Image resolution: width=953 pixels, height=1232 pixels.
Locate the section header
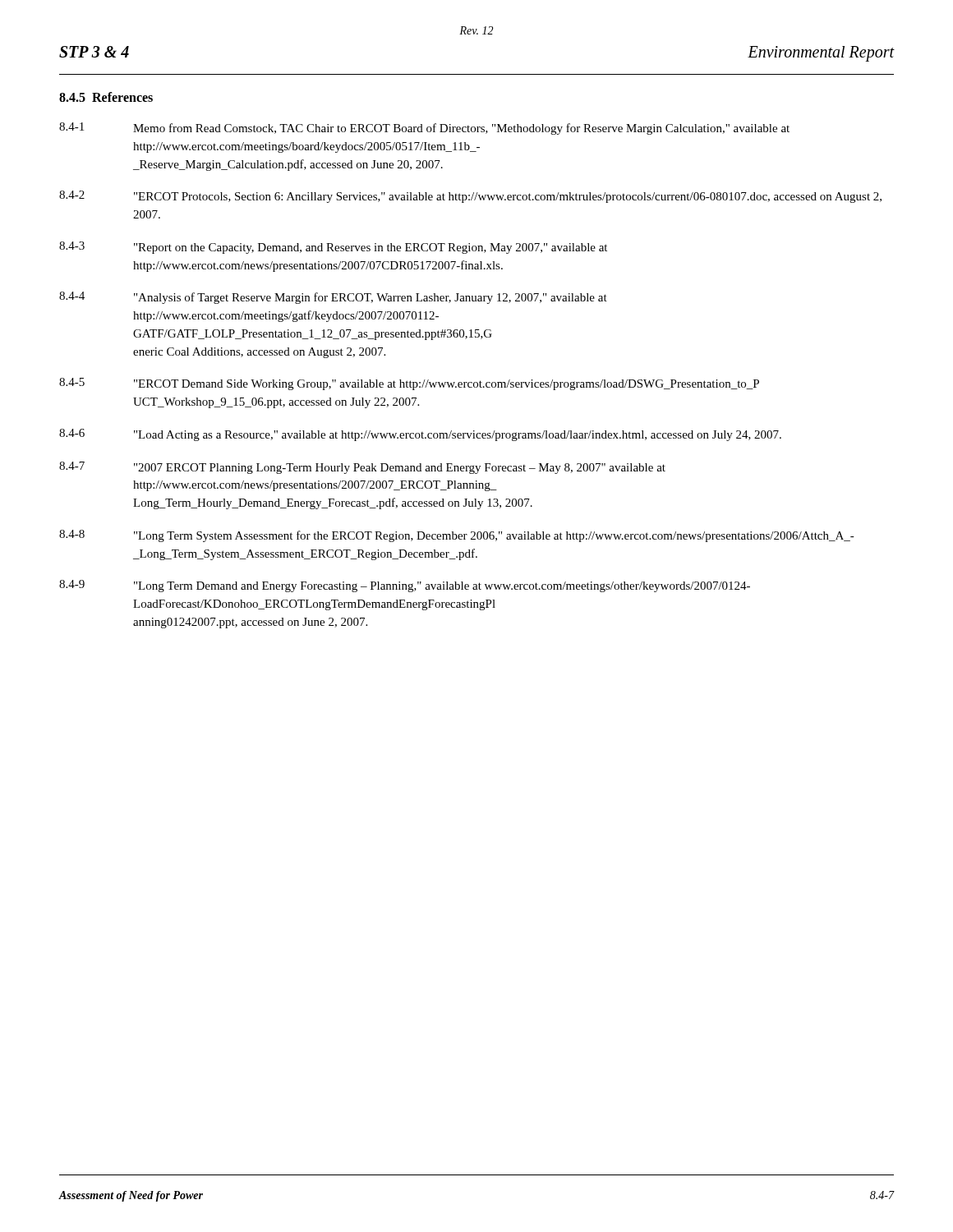pyautogui.click(x=106, y=97)
